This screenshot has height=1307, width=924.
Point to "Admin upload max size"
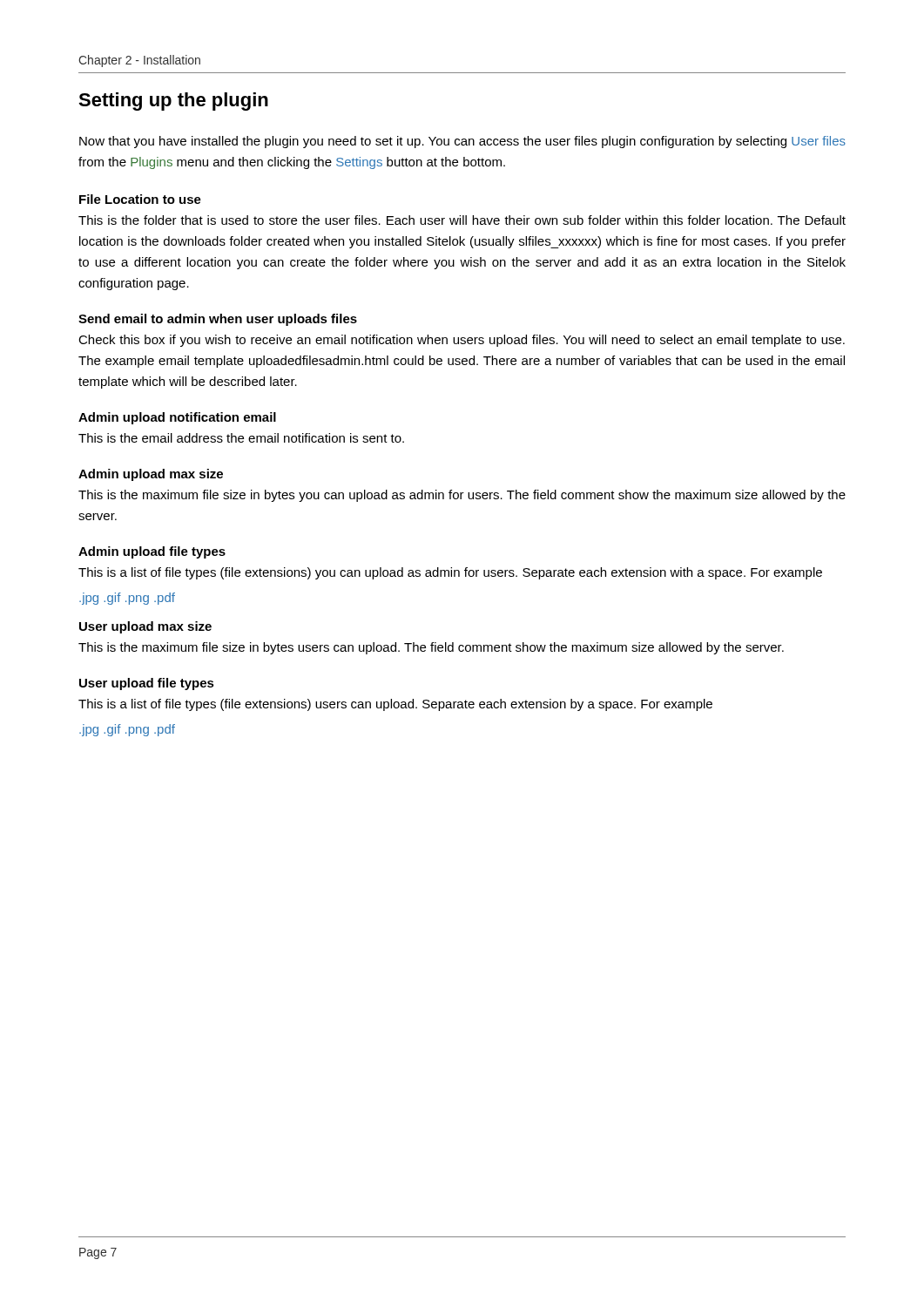click(x=151, y=474)
